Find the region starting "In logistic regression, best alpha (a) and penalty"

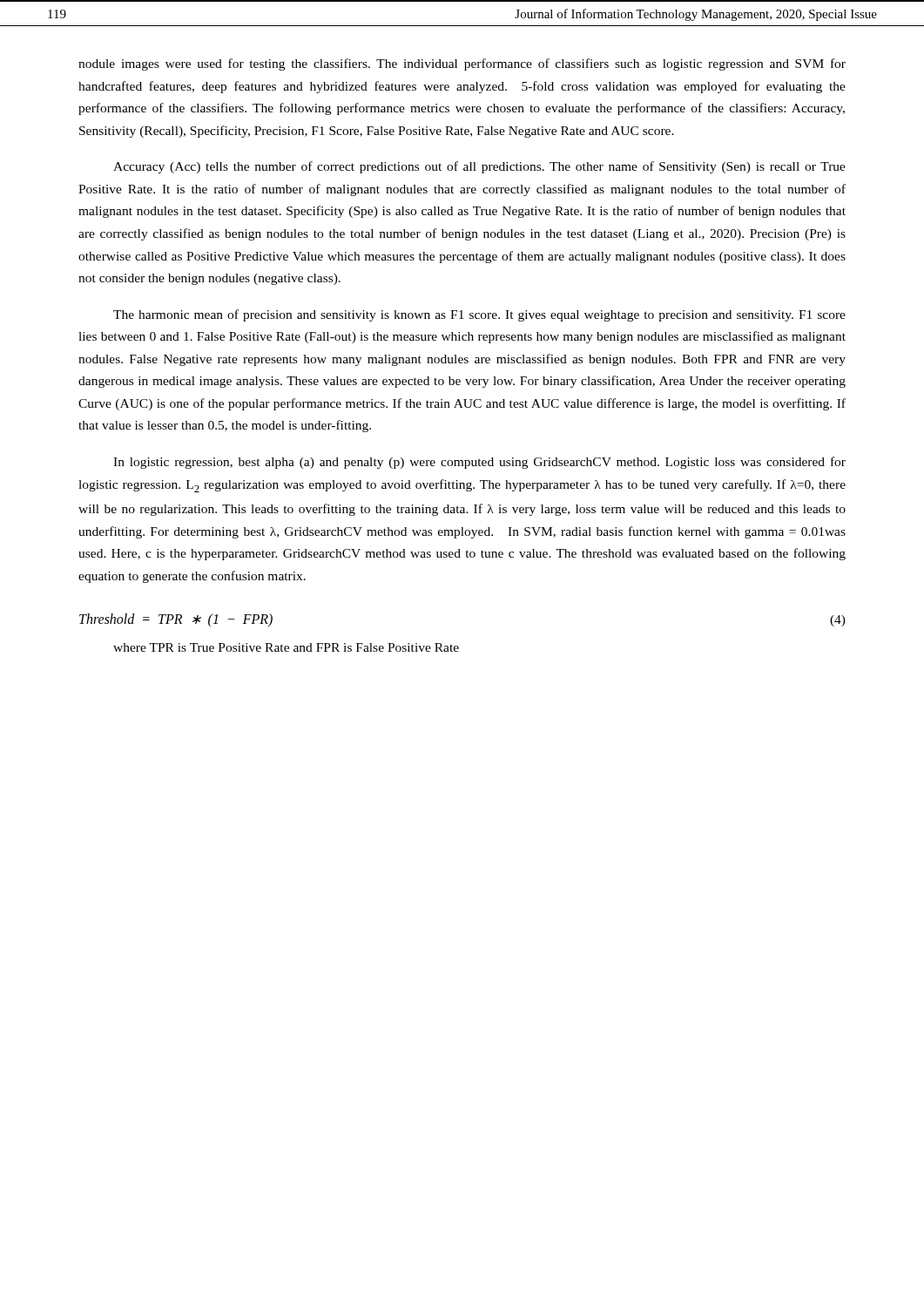click(x=462, y=518)
